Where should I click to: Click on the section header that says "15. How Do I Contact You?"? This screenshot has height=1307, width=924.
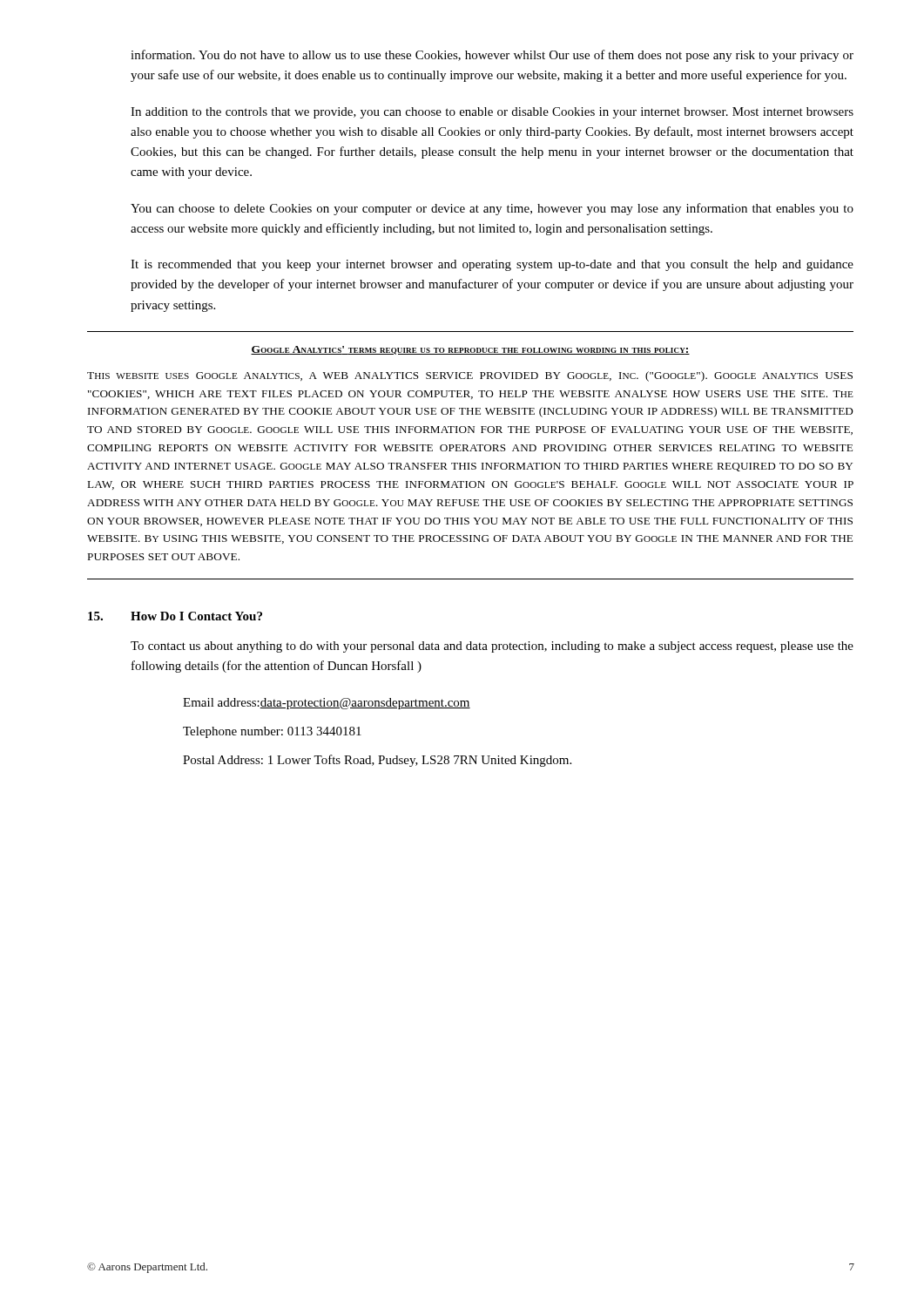175,617
